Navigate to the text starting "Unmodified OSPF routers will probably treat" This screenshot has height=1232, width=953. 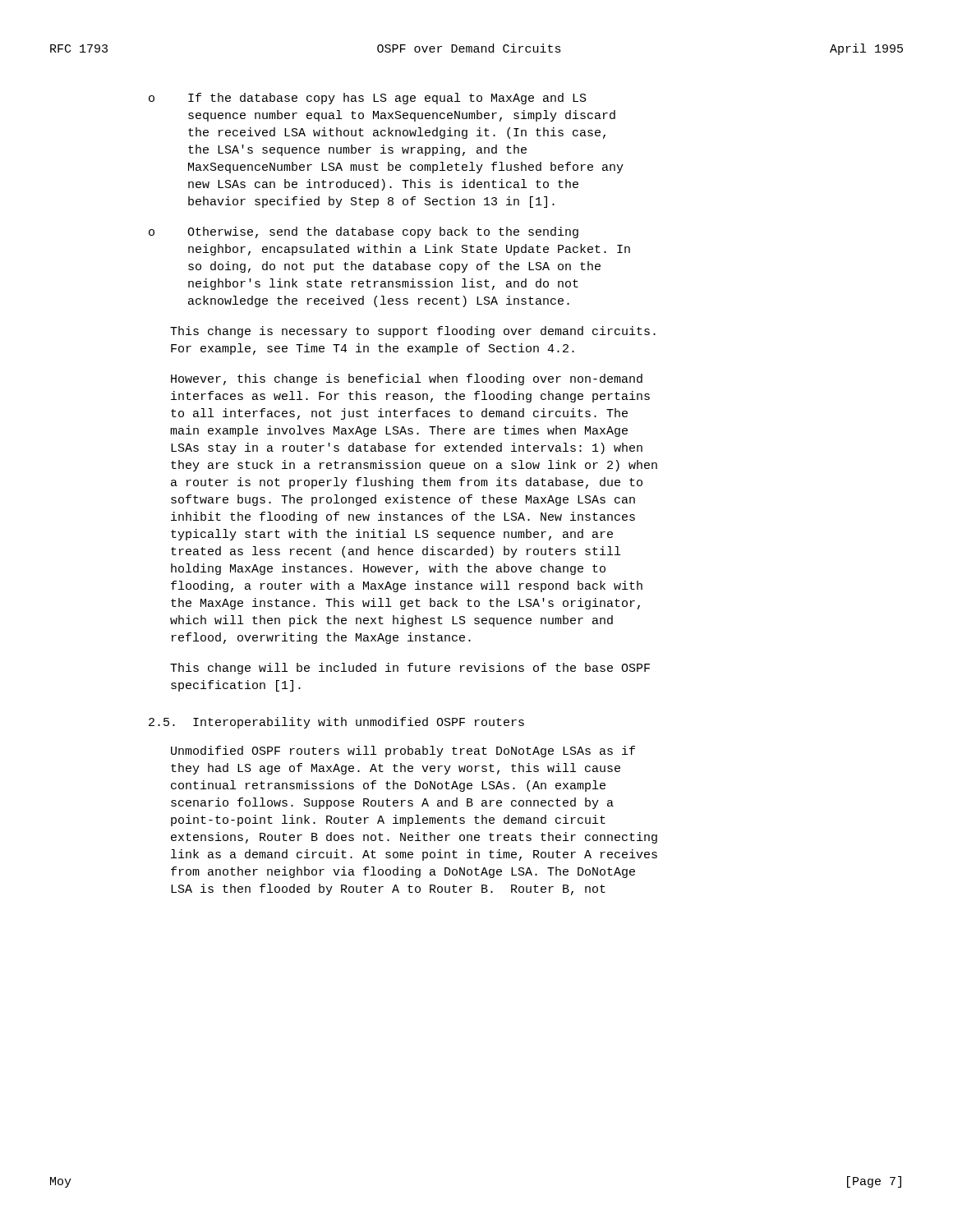(x=403, y=821)
